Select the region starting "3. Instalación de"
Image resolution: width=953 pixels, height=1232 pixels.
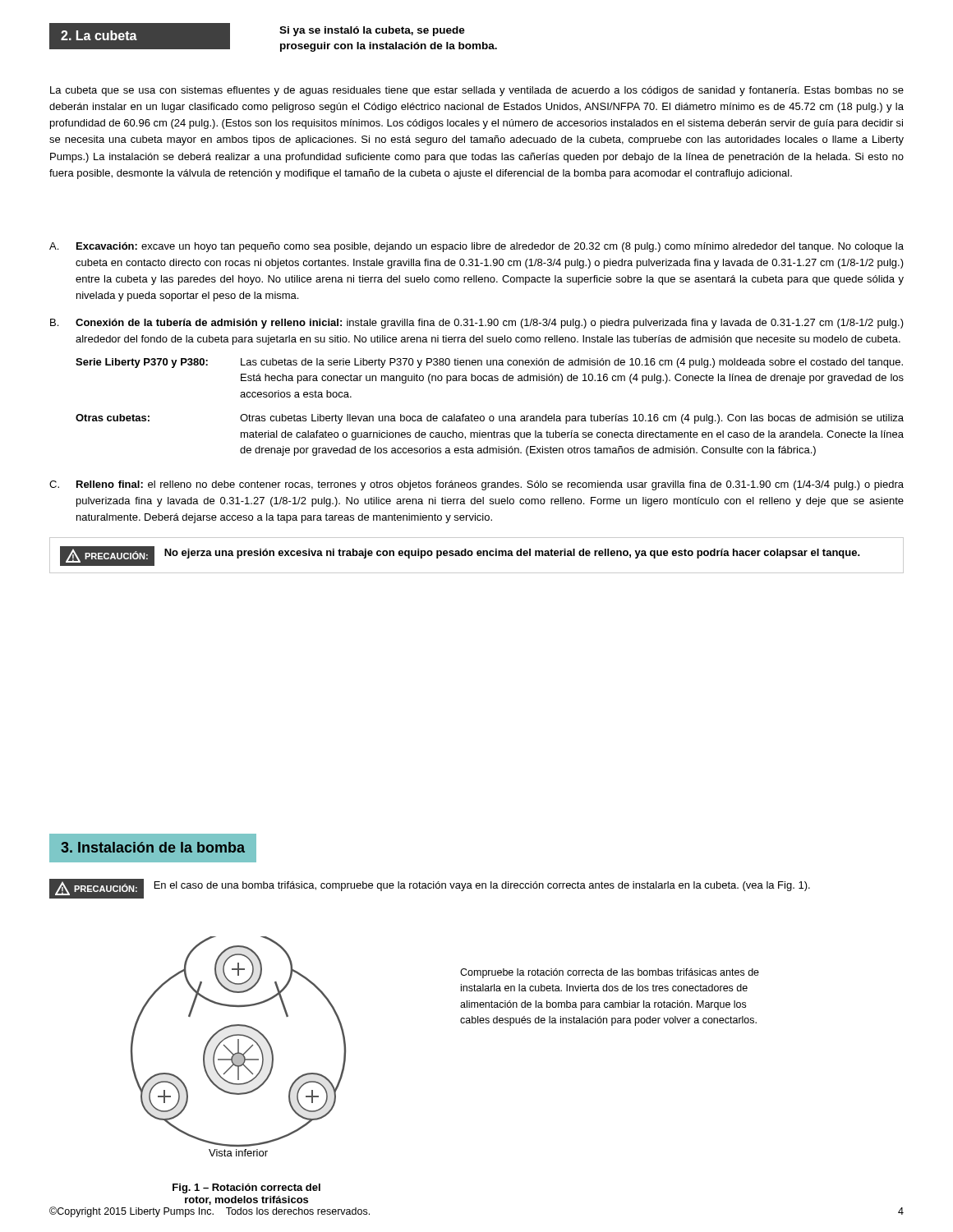tap(153, 848)
